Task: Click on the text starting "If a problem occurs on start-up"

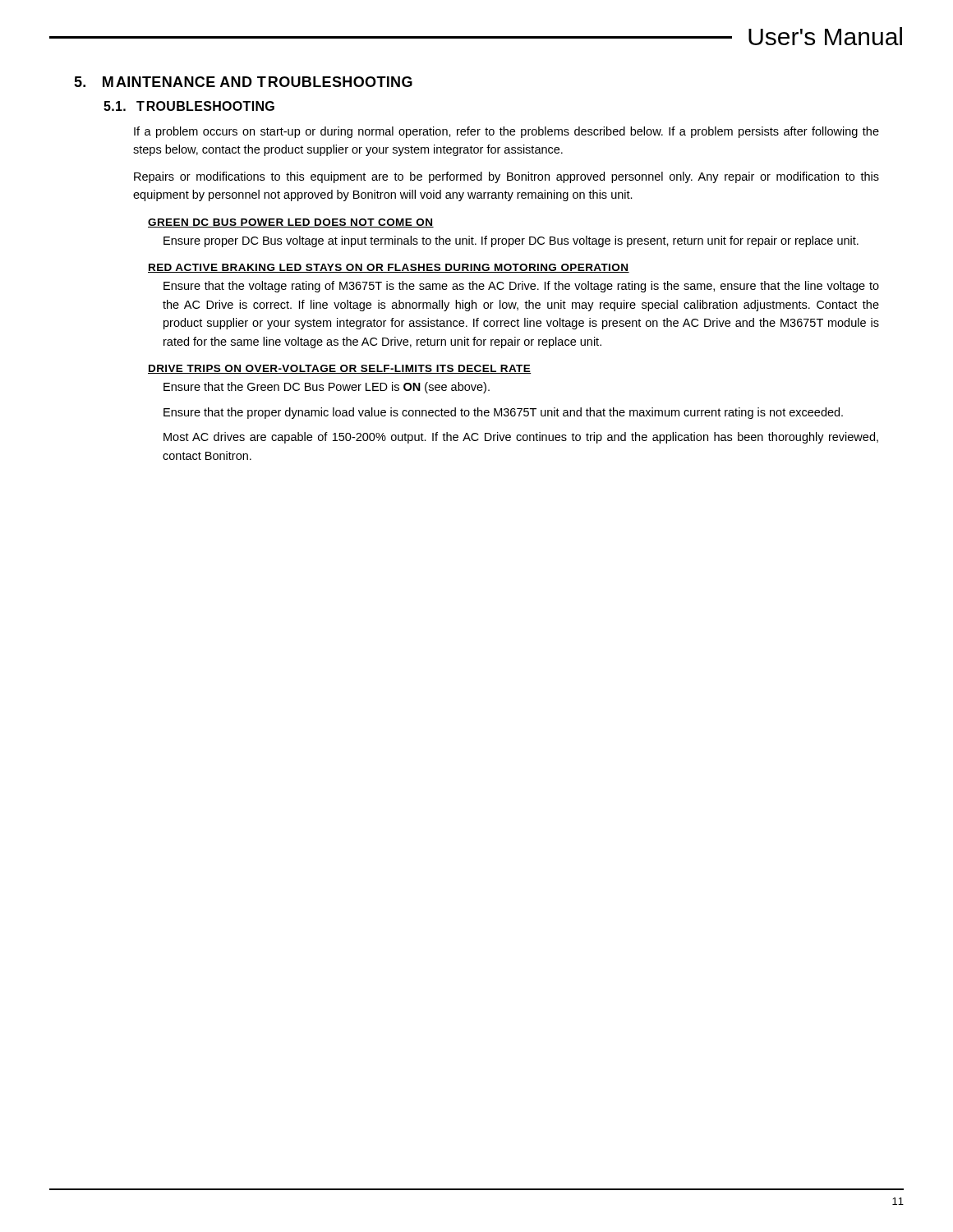Action: [506, 141]
